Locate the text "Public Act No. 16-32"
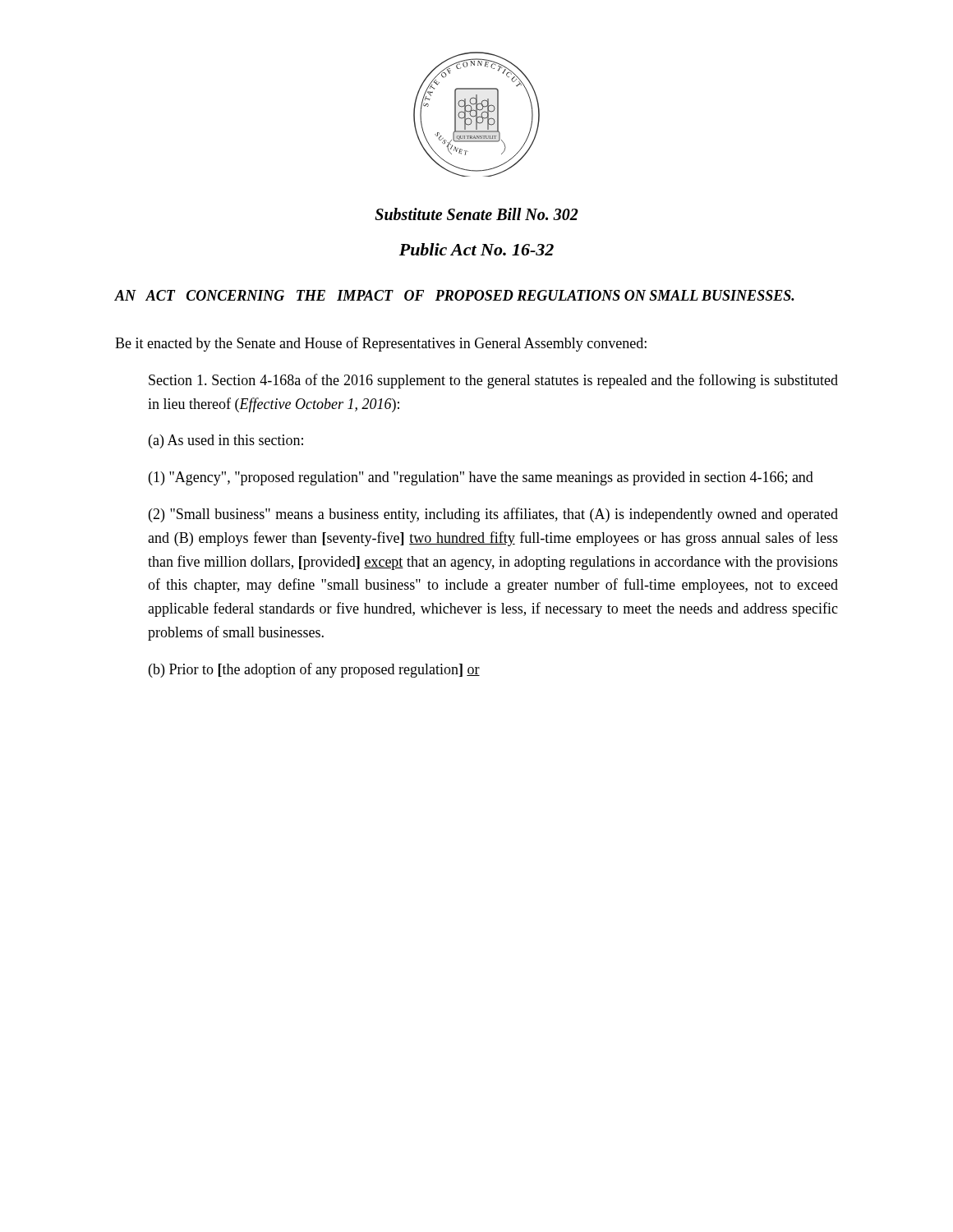953x1232 pixels. (x=476, y=249)
